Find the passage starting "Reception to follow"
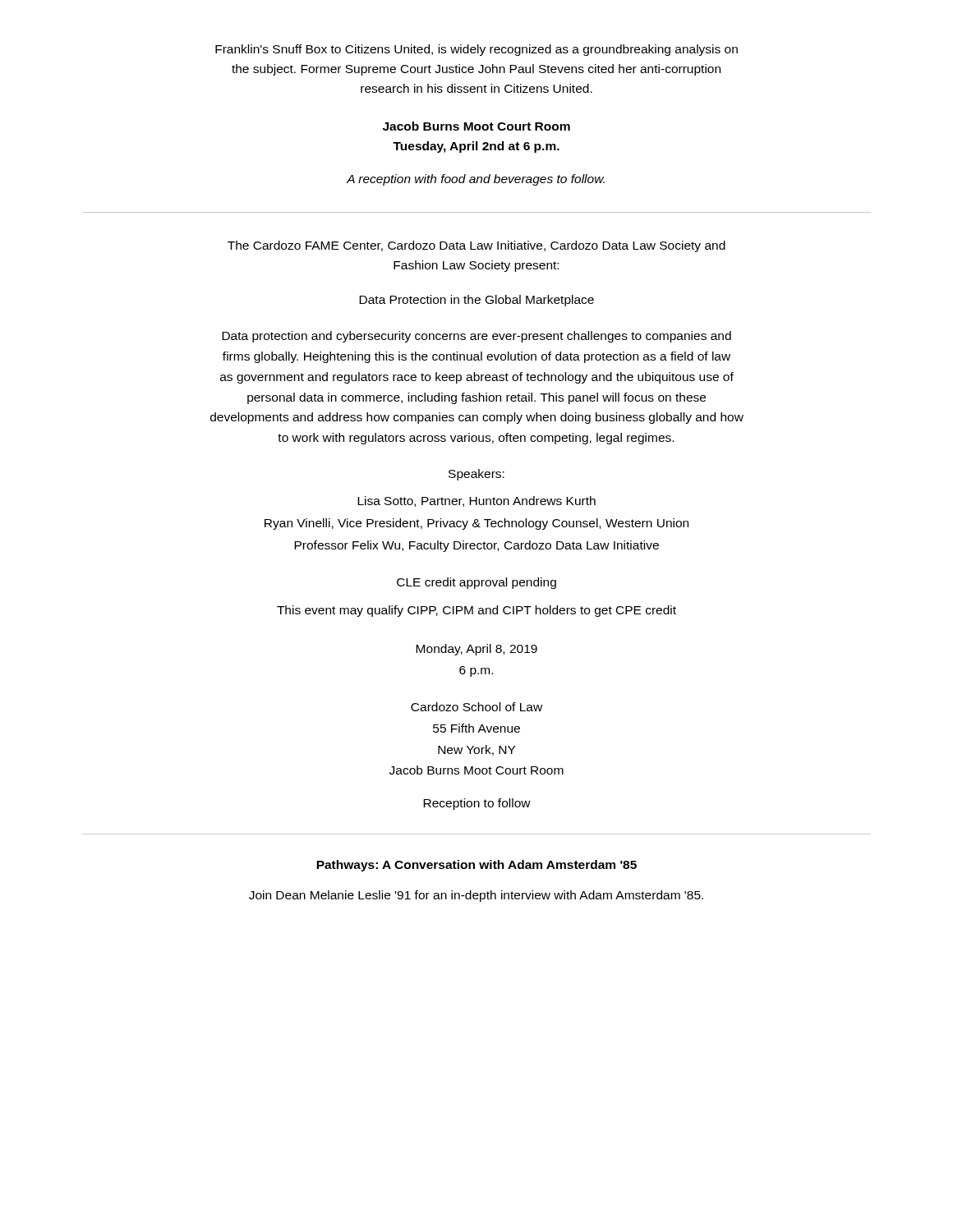 [x=476, y=803]
